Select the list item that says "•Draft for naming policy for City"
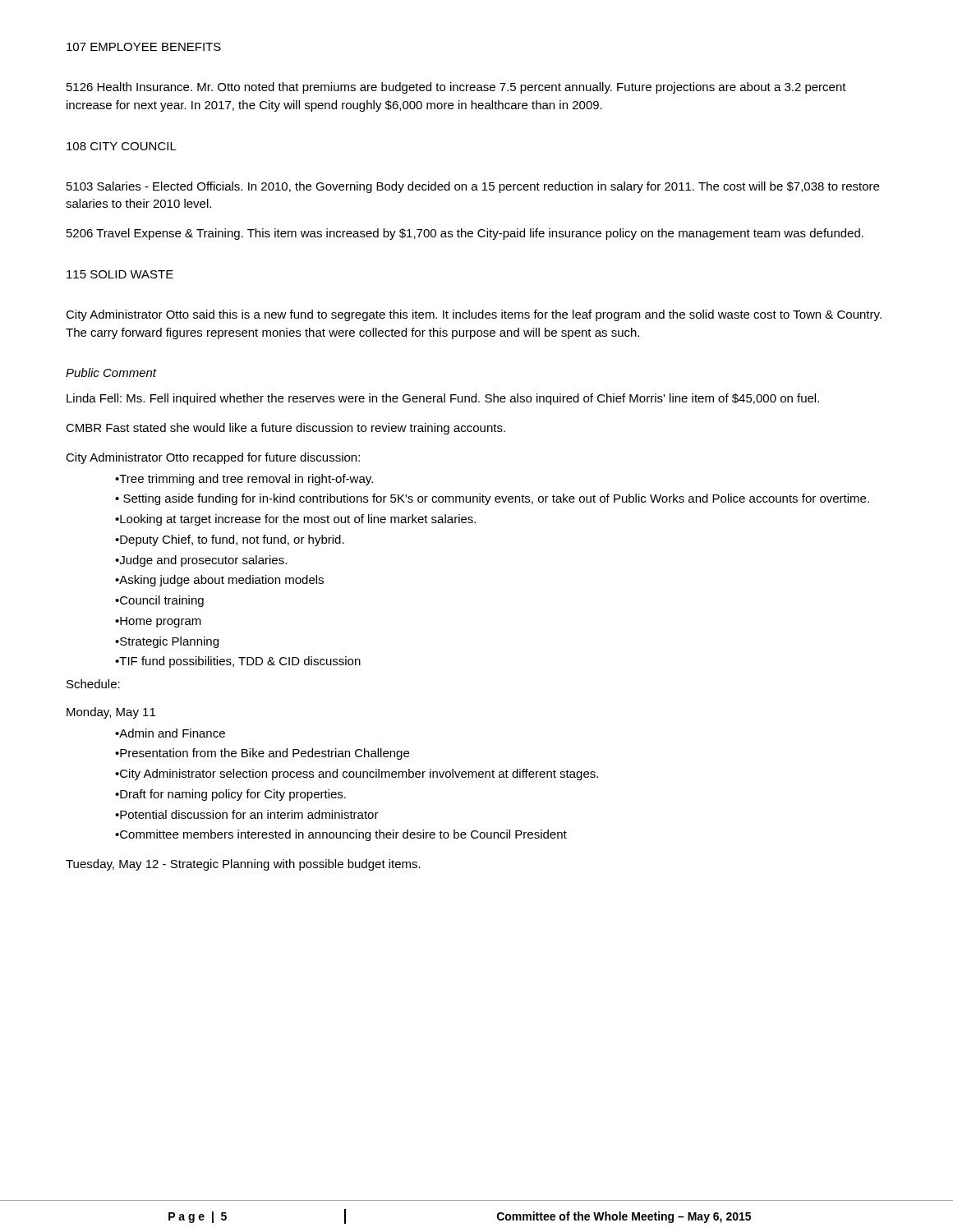 231,794
